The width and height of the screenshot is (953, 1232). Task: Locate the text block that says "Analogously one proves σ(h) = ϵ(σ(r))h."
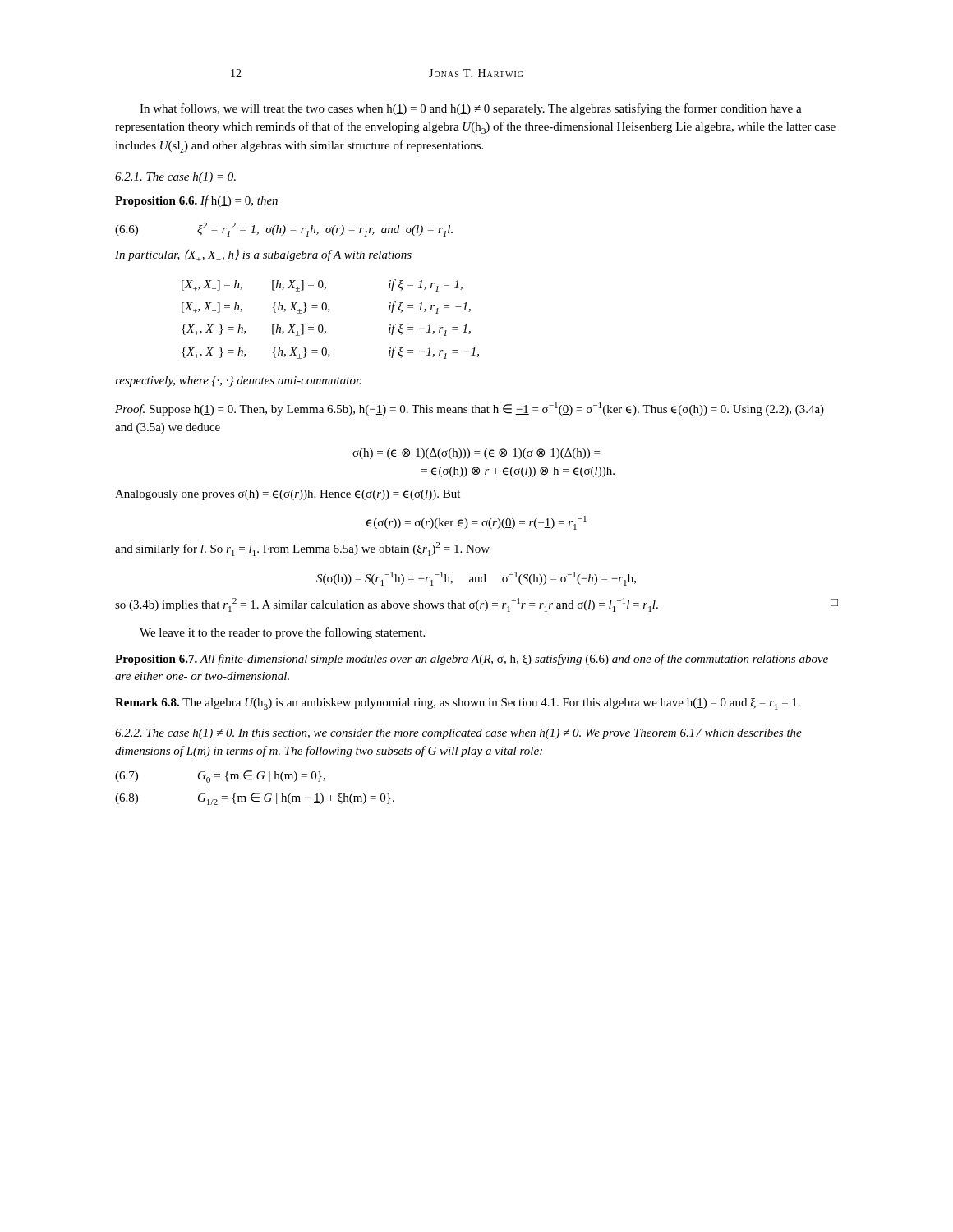pos(288,495)
